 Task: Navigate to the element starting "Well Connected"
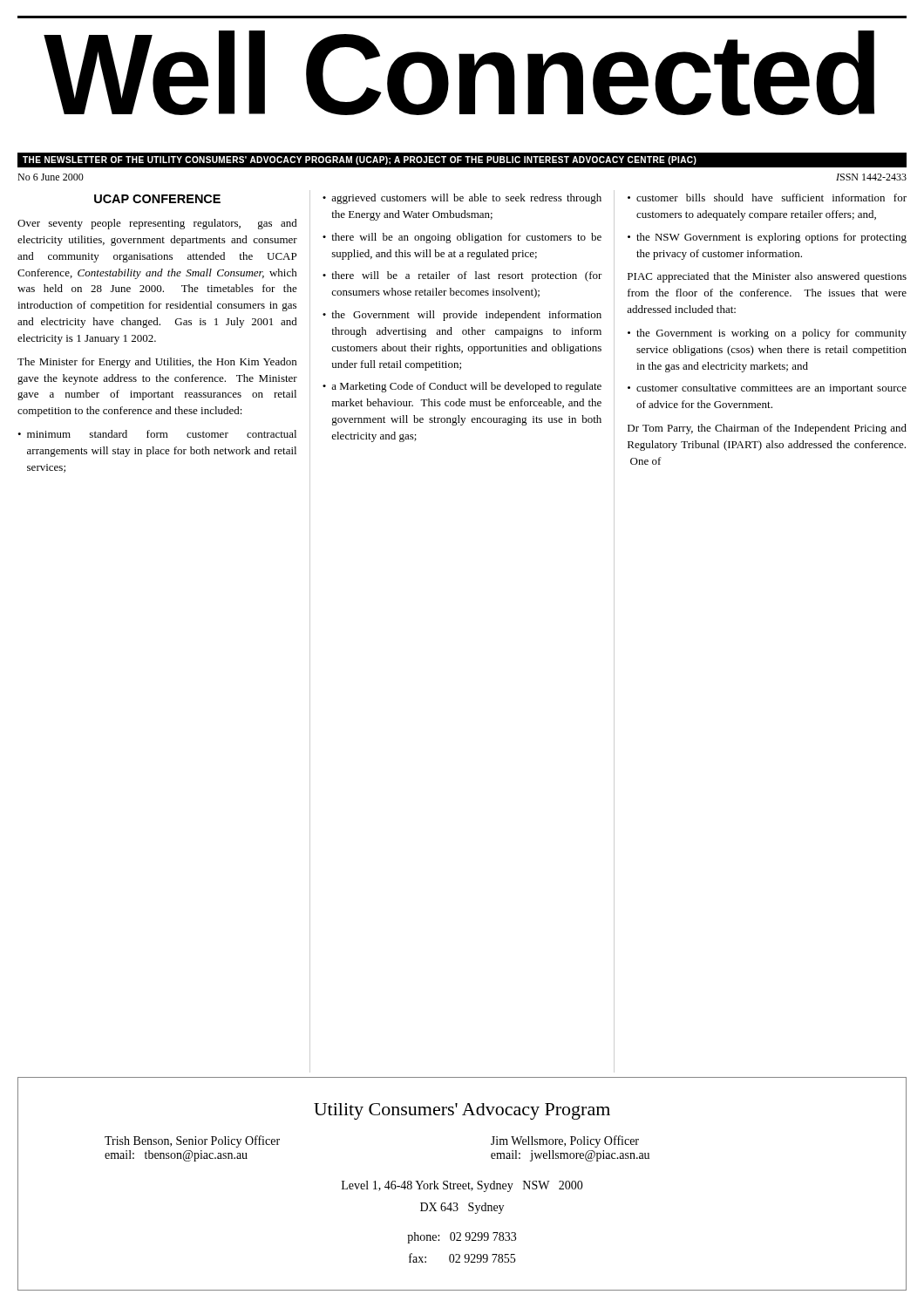[462, 75]
